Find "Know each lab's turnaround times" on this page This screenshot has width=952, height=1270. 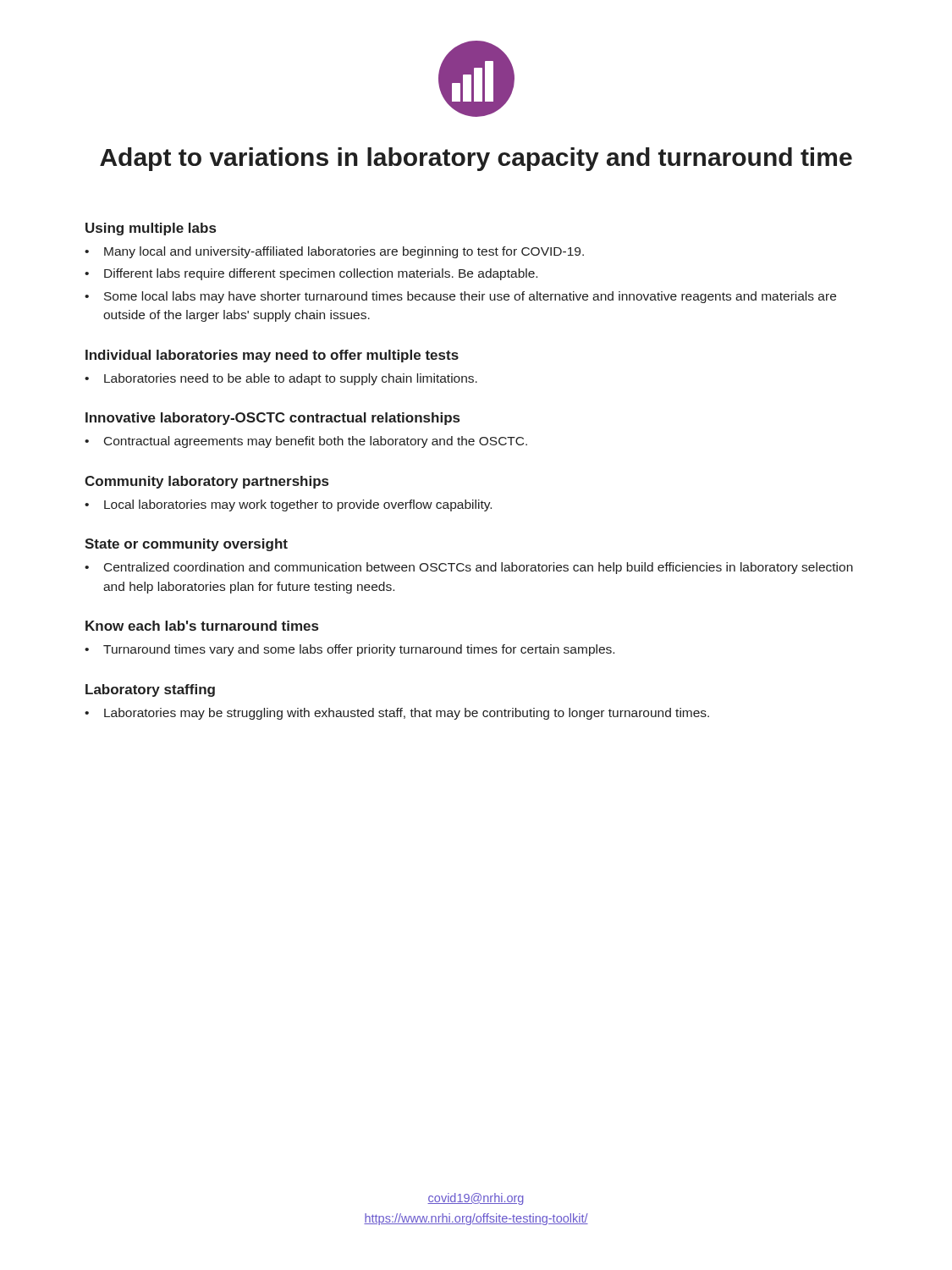point(202,626)
